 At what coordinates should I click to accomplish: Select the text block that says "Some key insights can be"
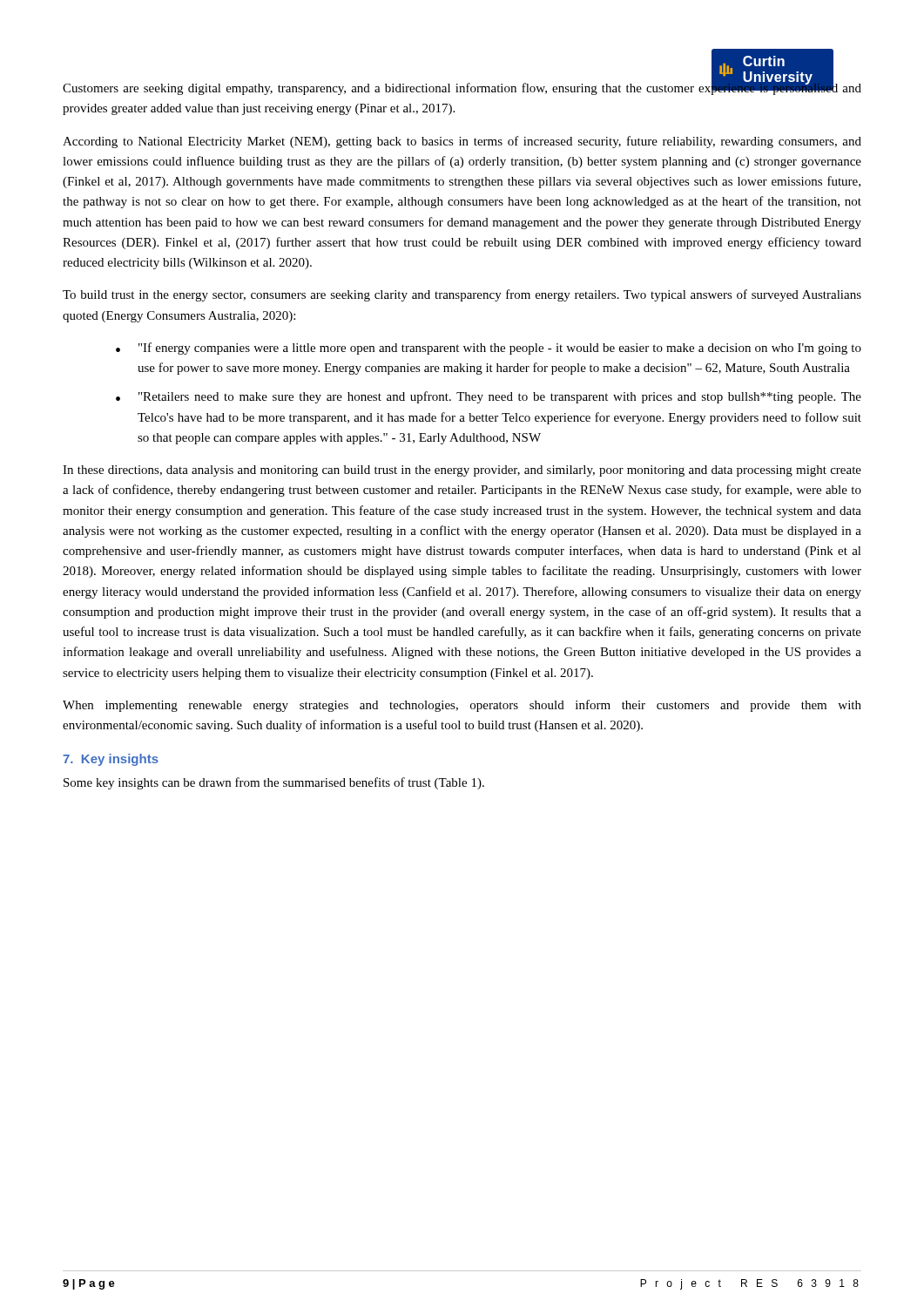coord(274,783)
